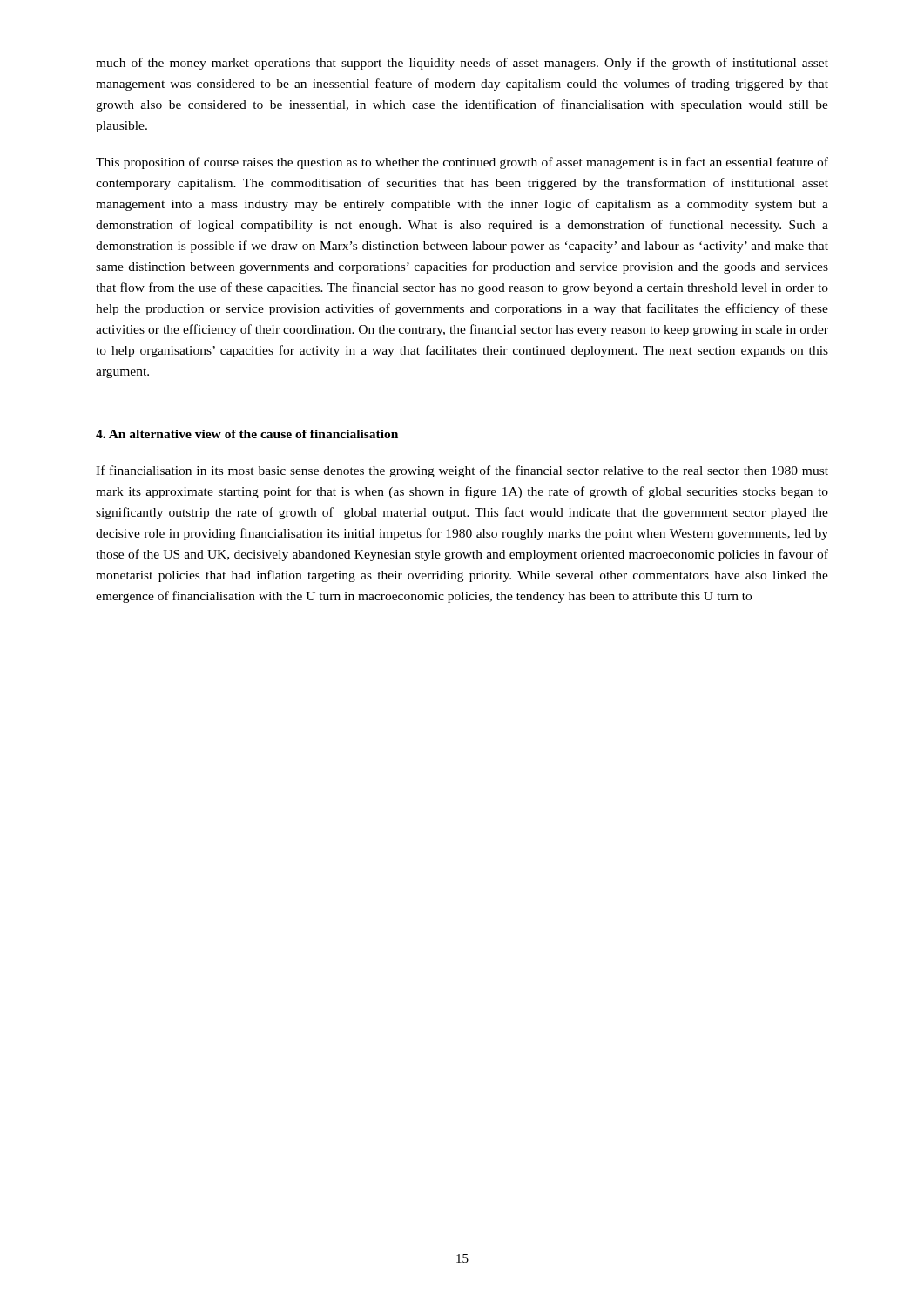The image size is (924, 1307).
Task: Point to the block starting "4. An alternative view of the"
Action: tap(247, 434)
